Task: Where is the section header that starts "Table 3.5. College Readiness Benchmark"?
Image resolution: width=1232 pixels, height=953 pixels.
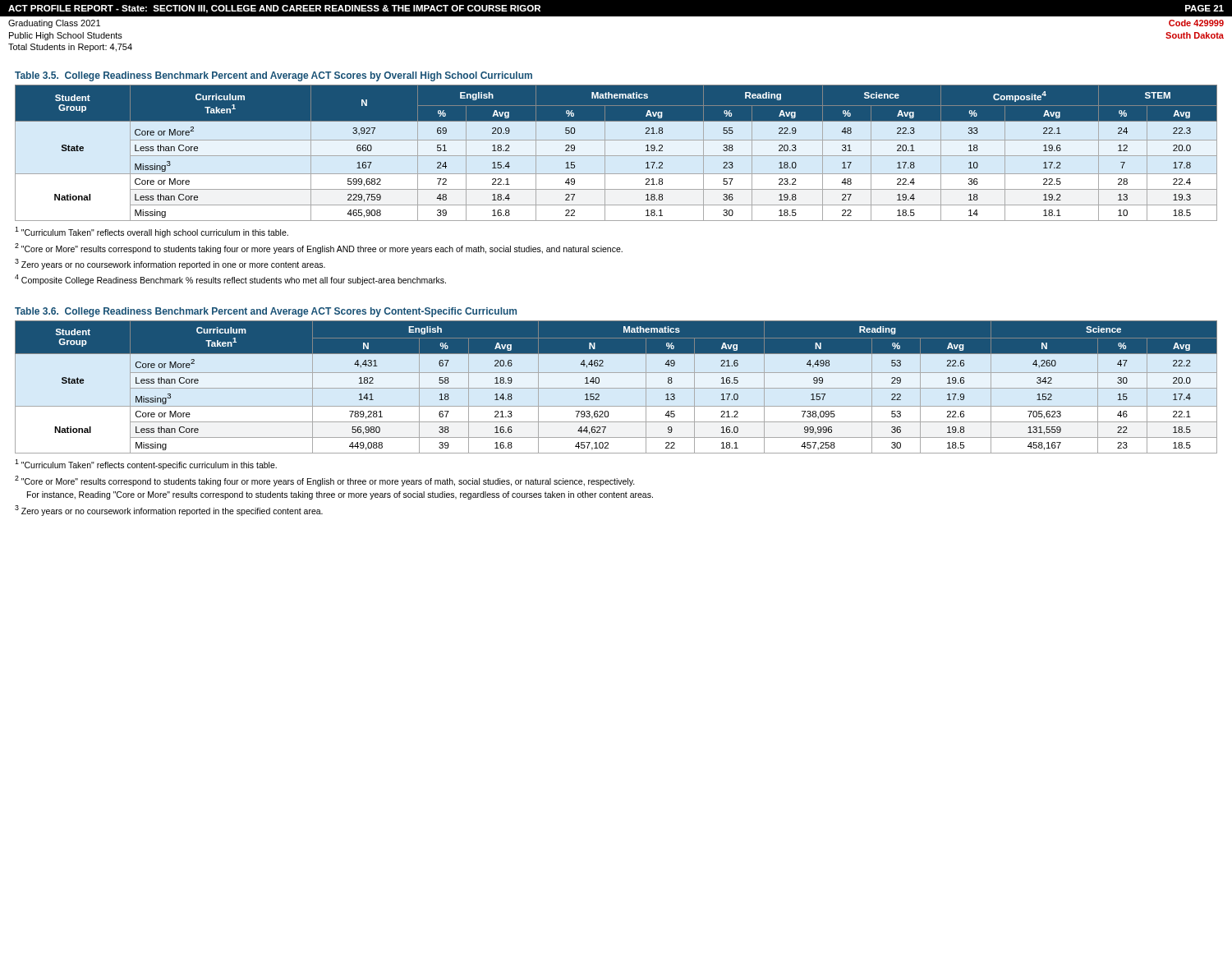Action: click(x=274, y=76)
